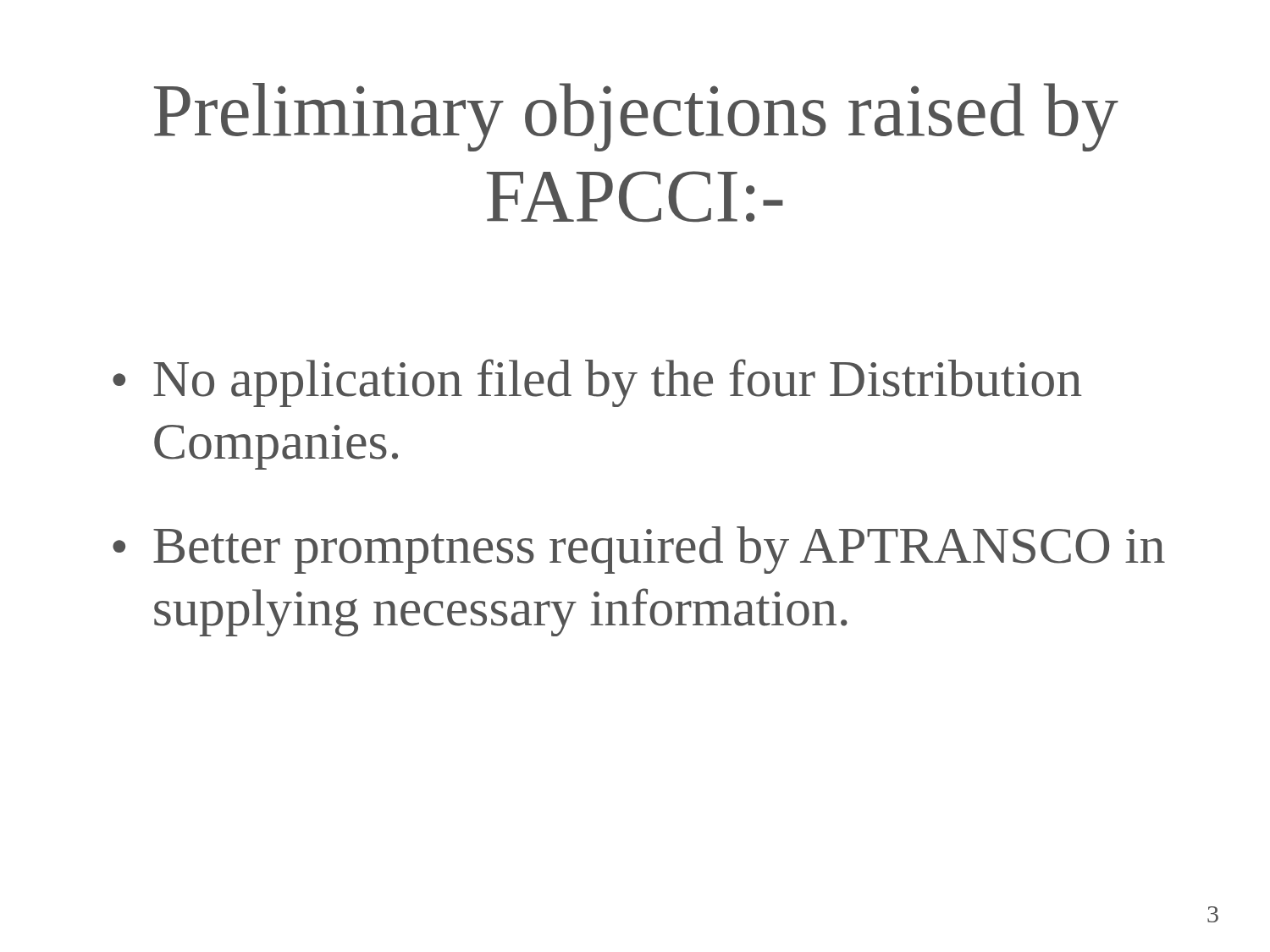Click the passage that begins "• No application"

[x=648, y=410]
